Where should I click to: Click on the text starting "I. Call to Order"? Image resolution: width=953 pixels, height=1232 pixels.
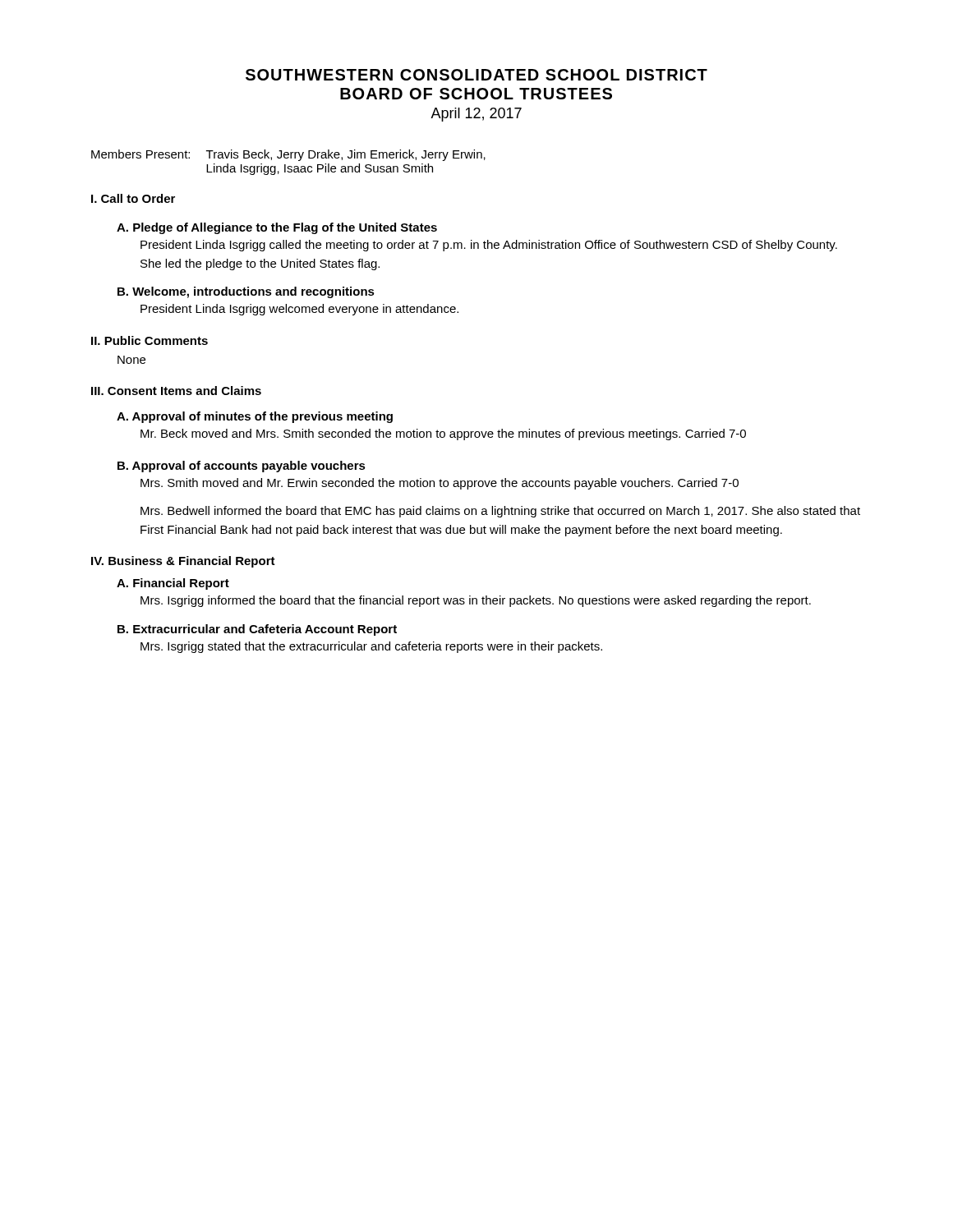tap(133, 198)
